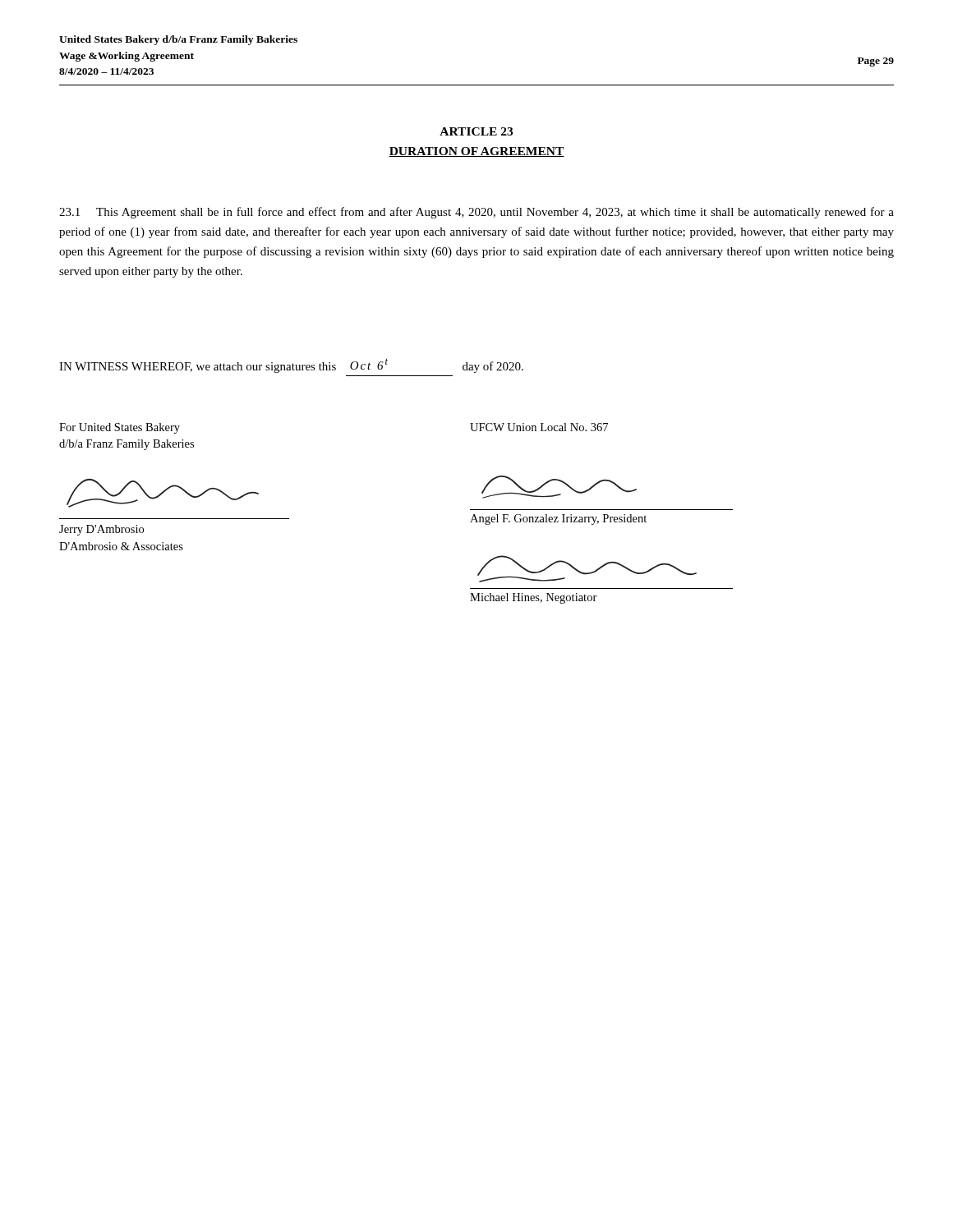The width and height of the screenshot is (953, 1232).
Task: Navigate to the block starting "UFCW Union Local No. 367 Angel"
Action: point(651,512)
